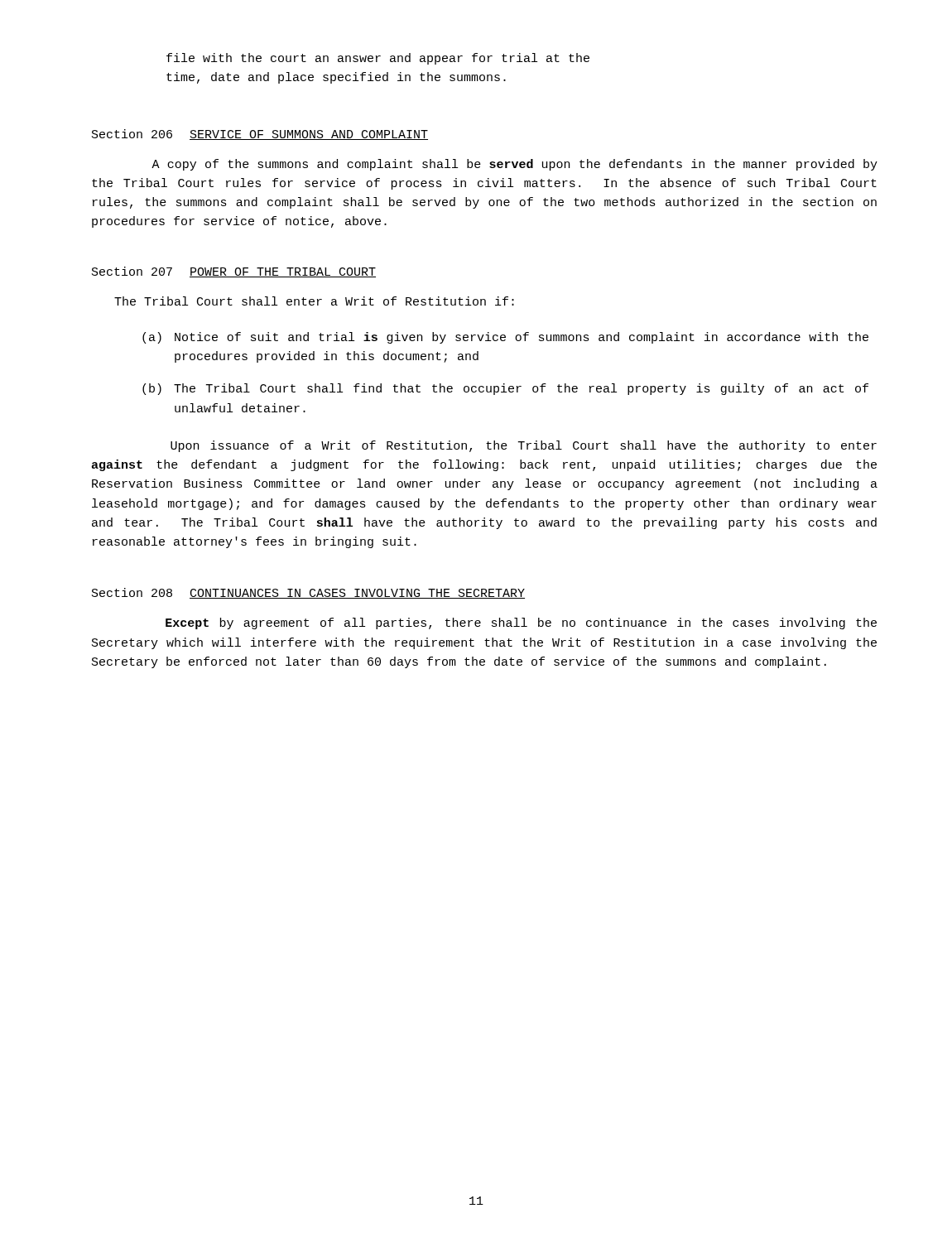Image resolution: width=952 pixels, height=1242 pixels.
Task: Find the text starting "file with the court an"
Action: click(378, 69)
